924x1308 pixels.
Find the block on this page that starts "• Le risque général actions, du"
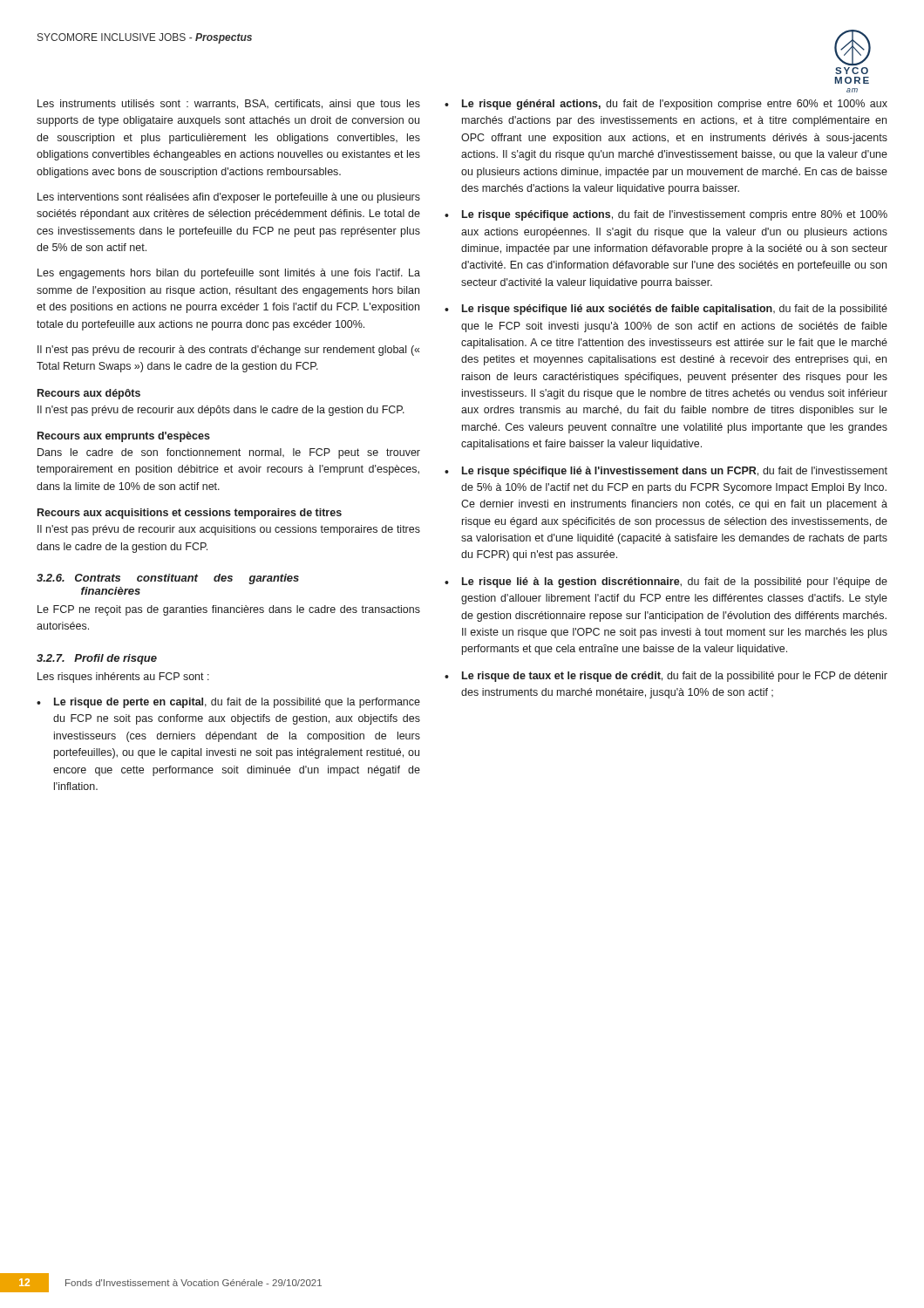(666, 147)
